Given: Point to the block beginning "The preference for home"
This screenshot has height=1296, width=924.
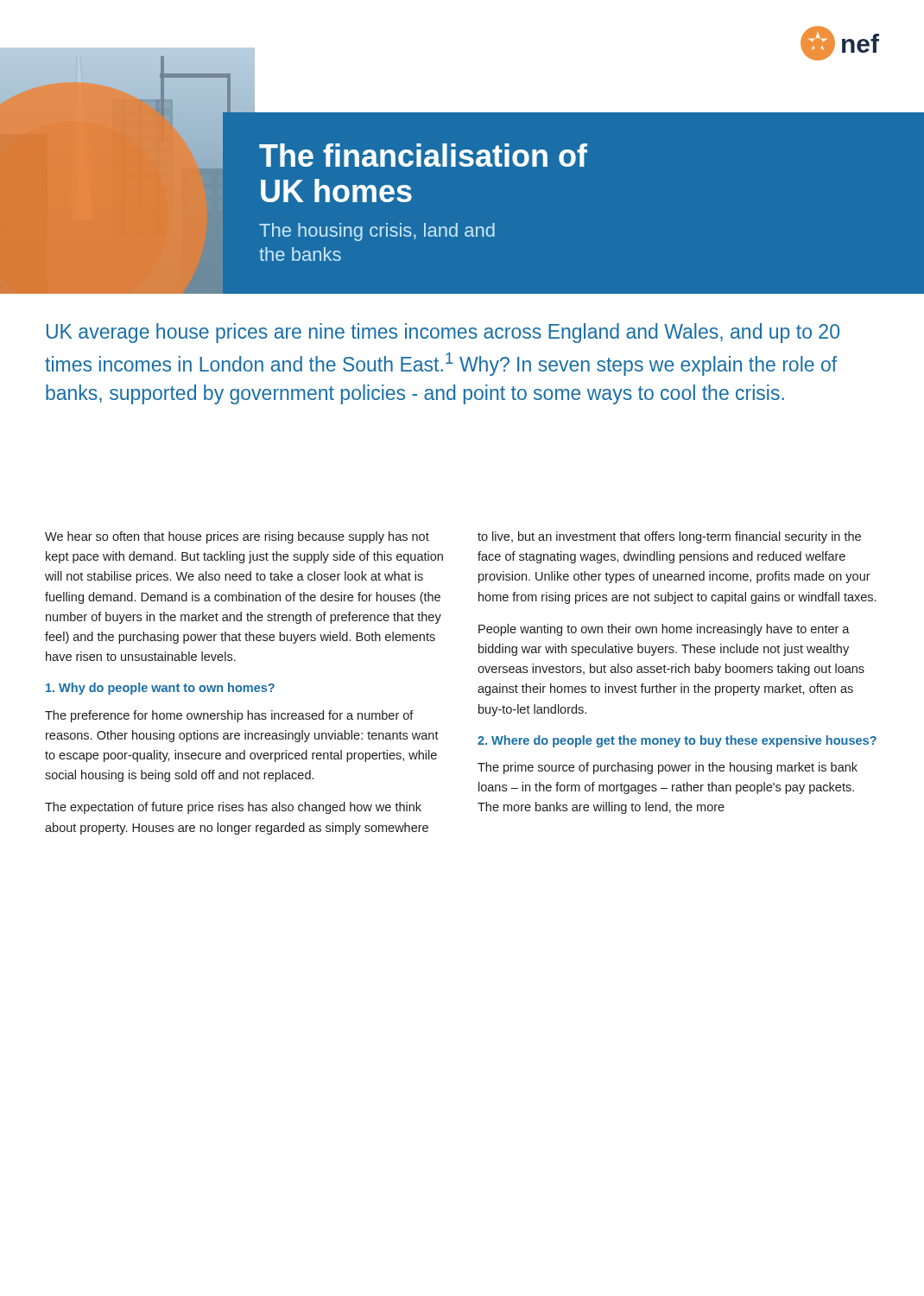Looking at the screenshot, I should 246,746.
